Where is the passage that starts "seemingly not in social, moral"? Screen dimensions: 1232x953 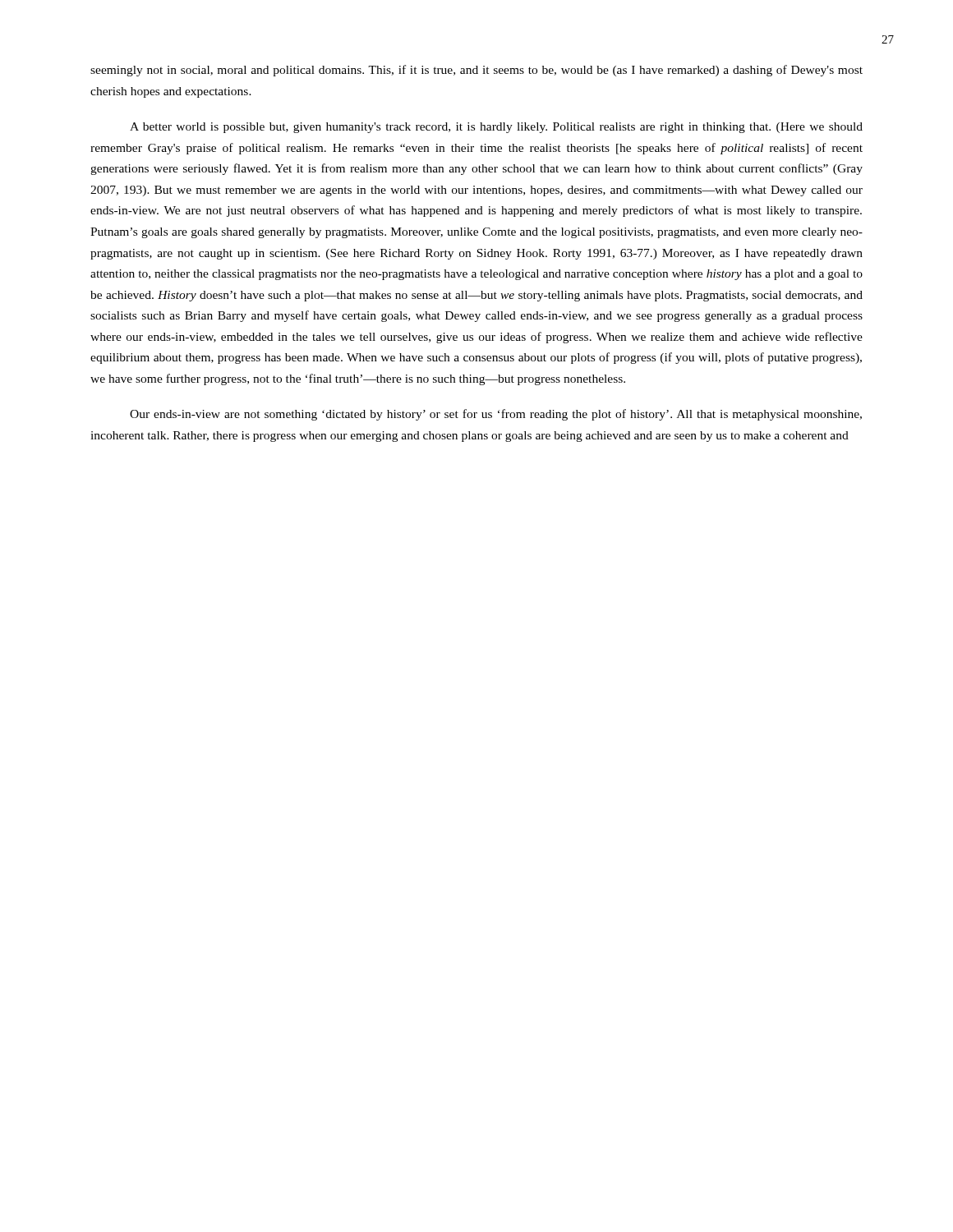[476, 80]
